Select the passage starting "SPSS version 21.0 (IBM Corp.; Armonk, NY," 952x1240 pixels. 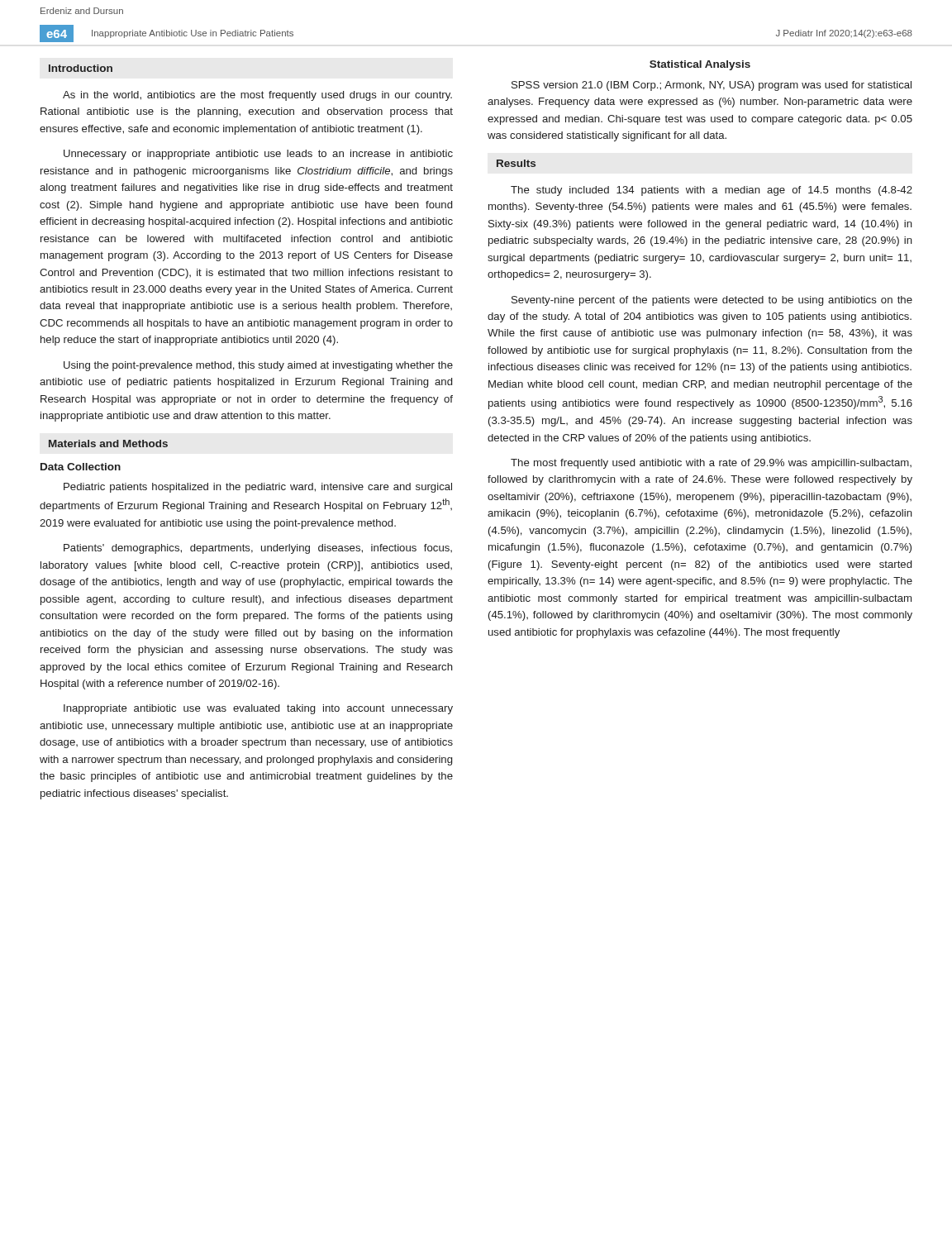700,110
